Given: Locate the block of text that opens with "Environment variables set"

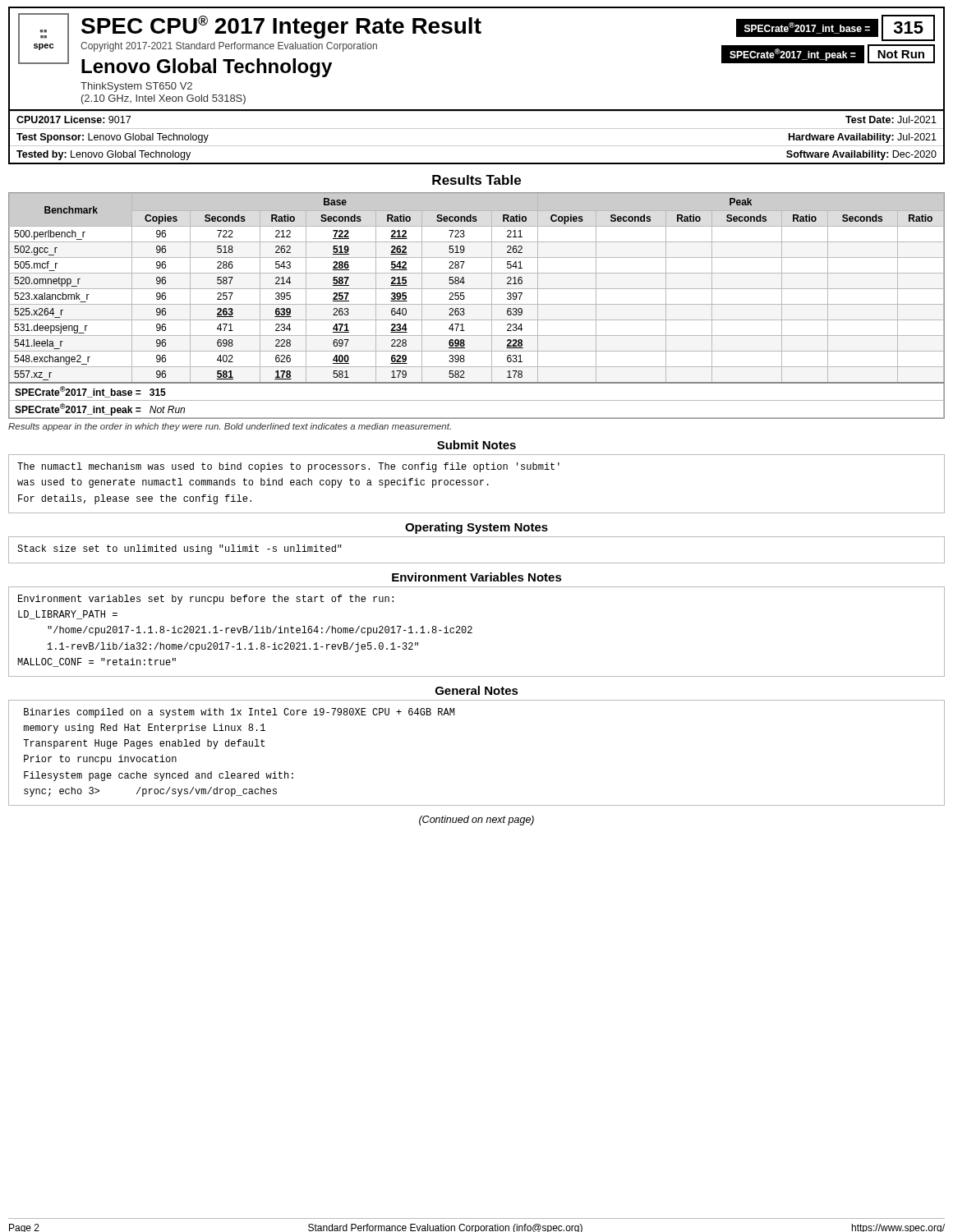Looking at the screenshot, I should click(x=476, y=632).
